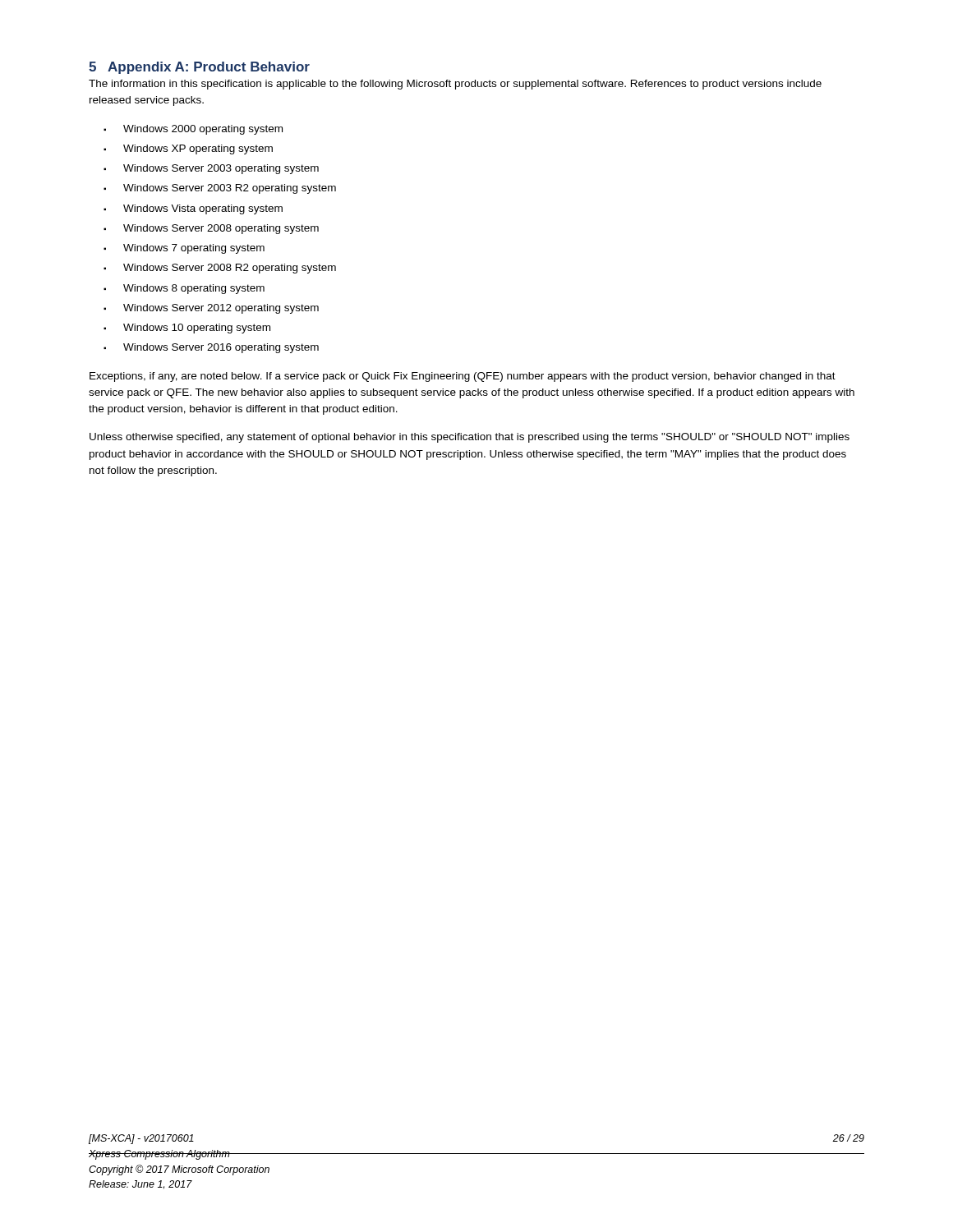
Task: Find the list item containing "▪ Windows Server 2012"
Action: coord(211,308)
